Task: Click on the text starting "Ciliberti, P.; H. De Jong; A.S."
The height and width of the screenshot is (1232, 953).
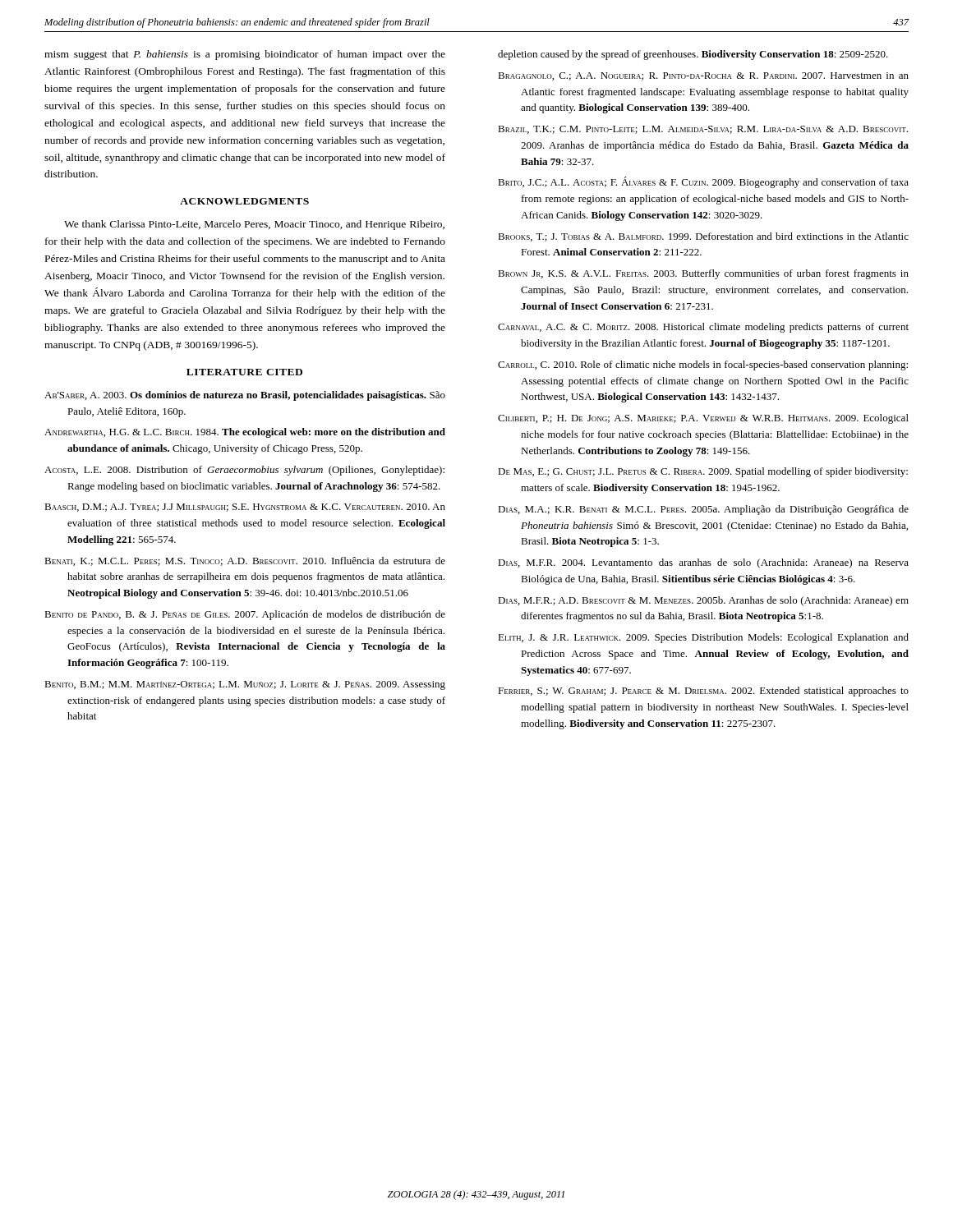Action: (x=703, y=434)
